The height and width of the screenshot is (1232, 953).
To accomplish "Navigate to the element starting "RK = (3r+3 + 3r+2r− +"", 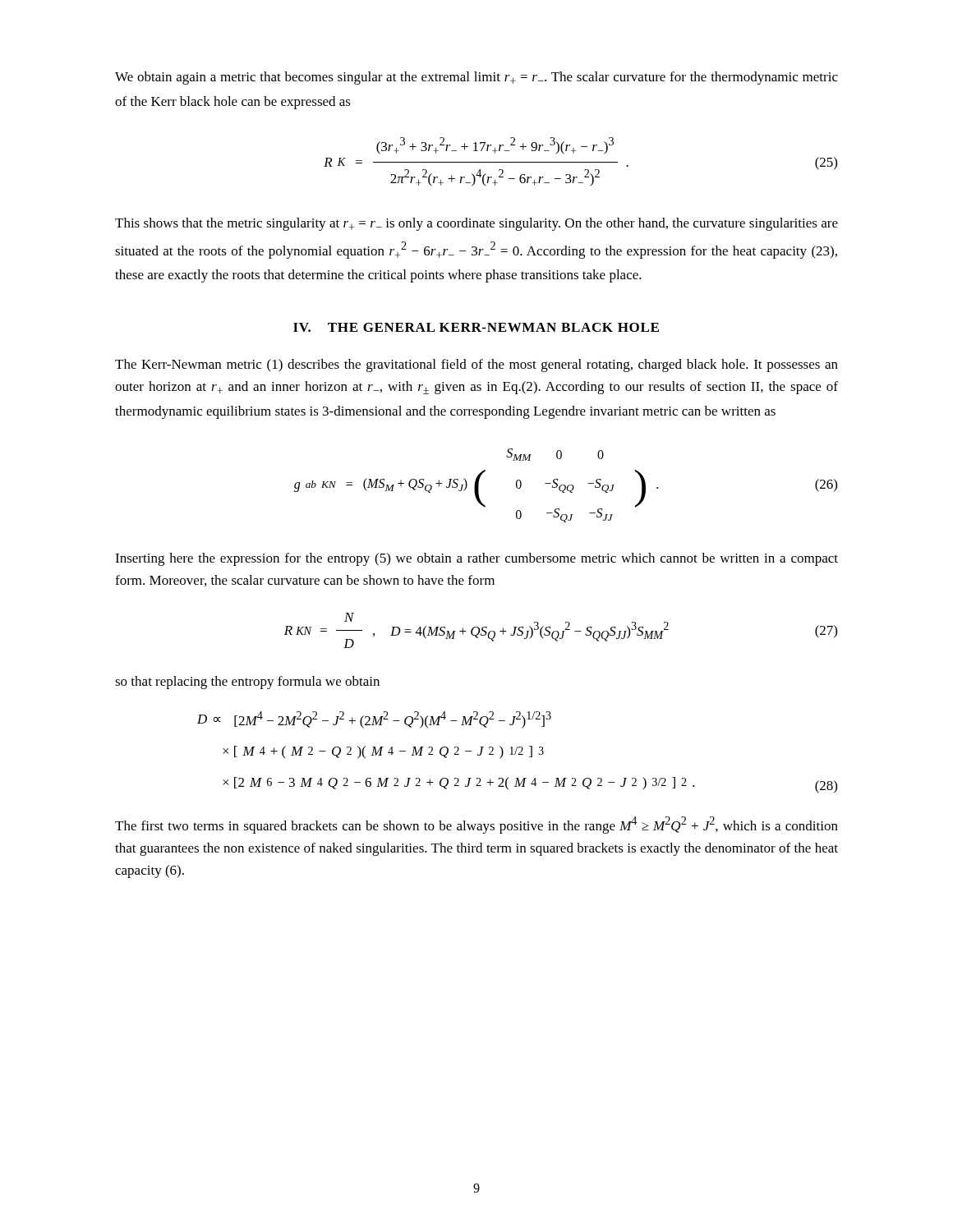I will (x=476, y=162).
